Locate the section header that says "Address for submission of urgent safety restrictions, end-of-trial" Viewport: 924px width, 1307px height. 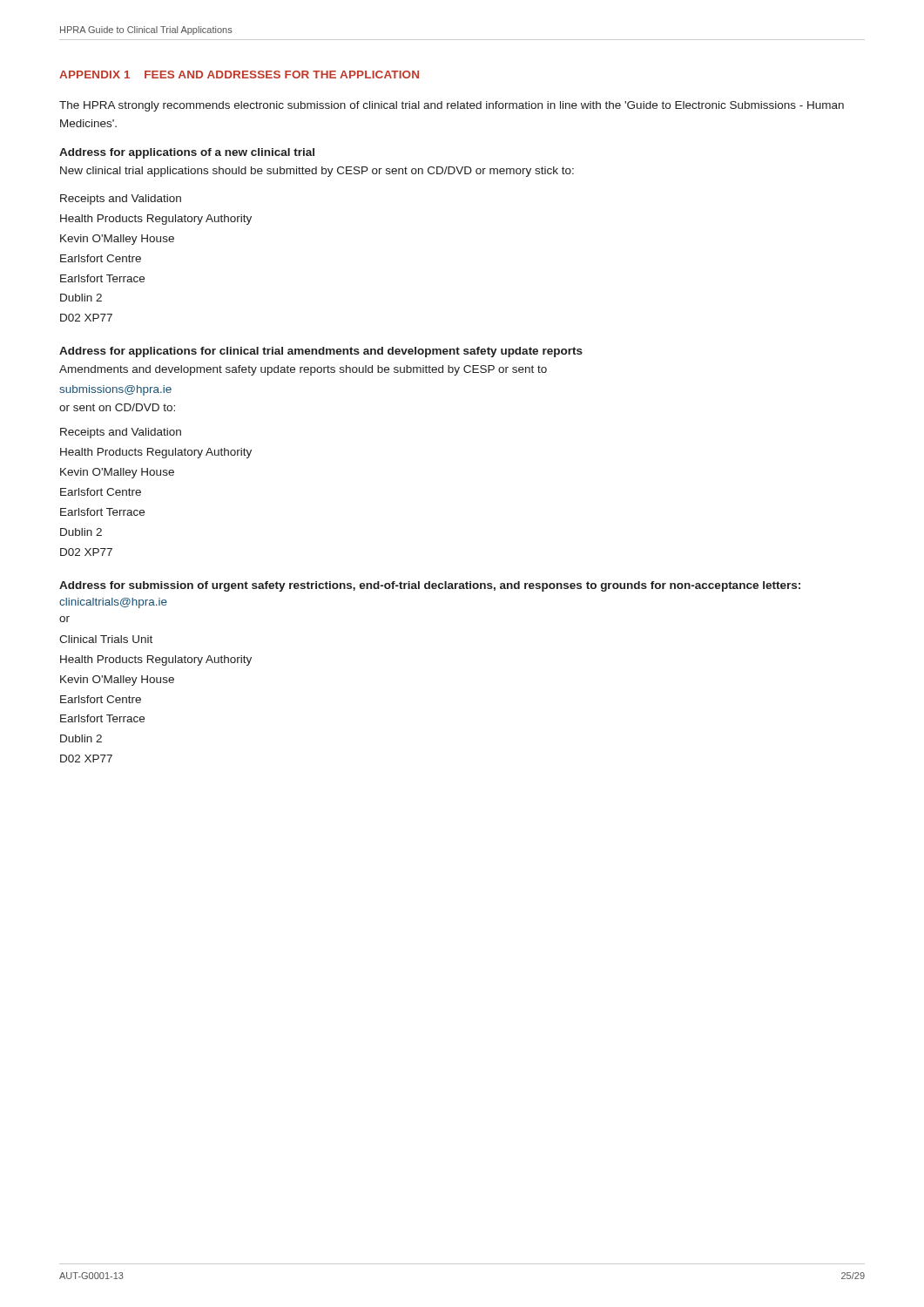click(430, 585)
